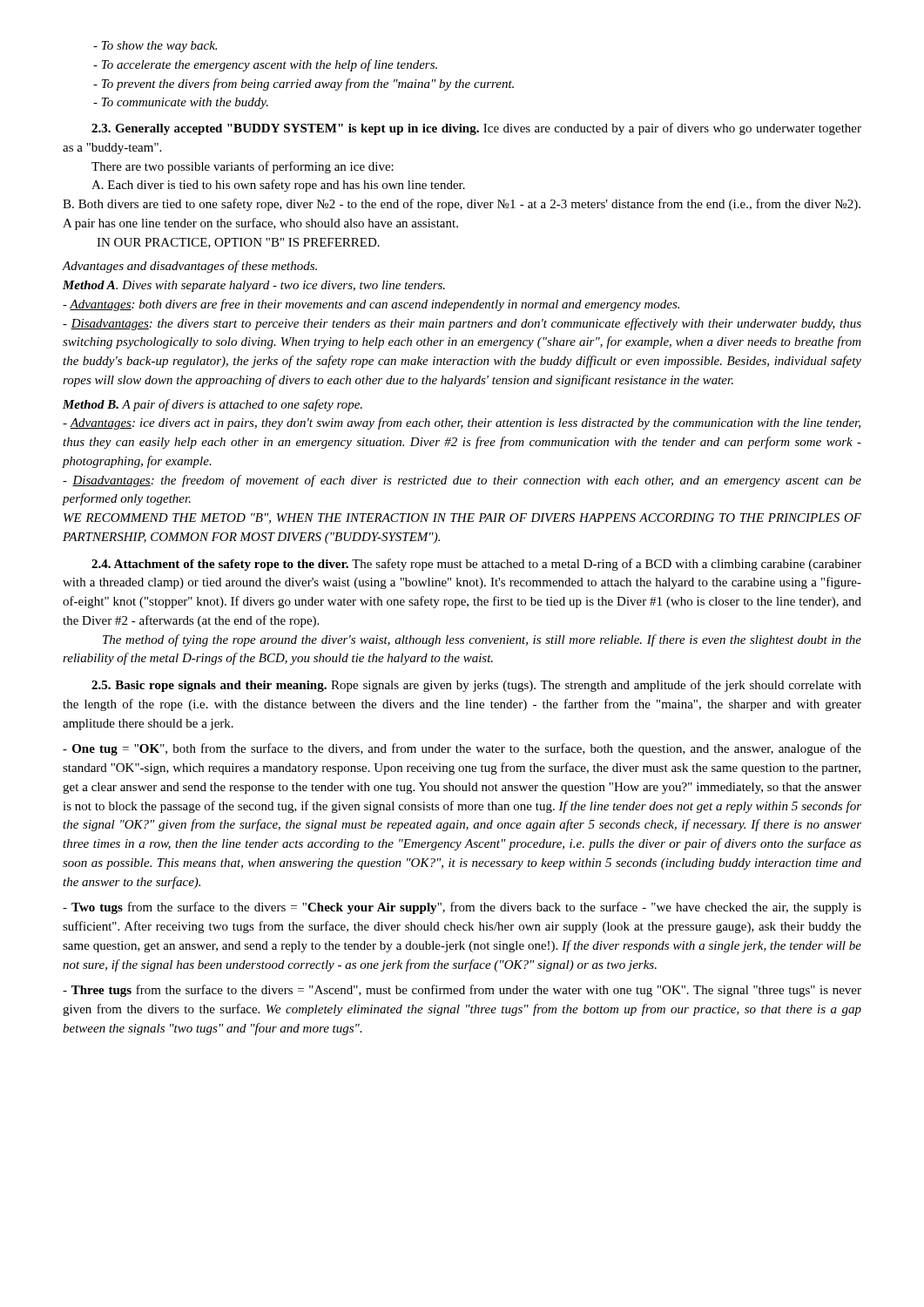Click on the block starting "Advantages and disadvantages of these"
The height and width of the screenshot is (1307, 924).
190,266
